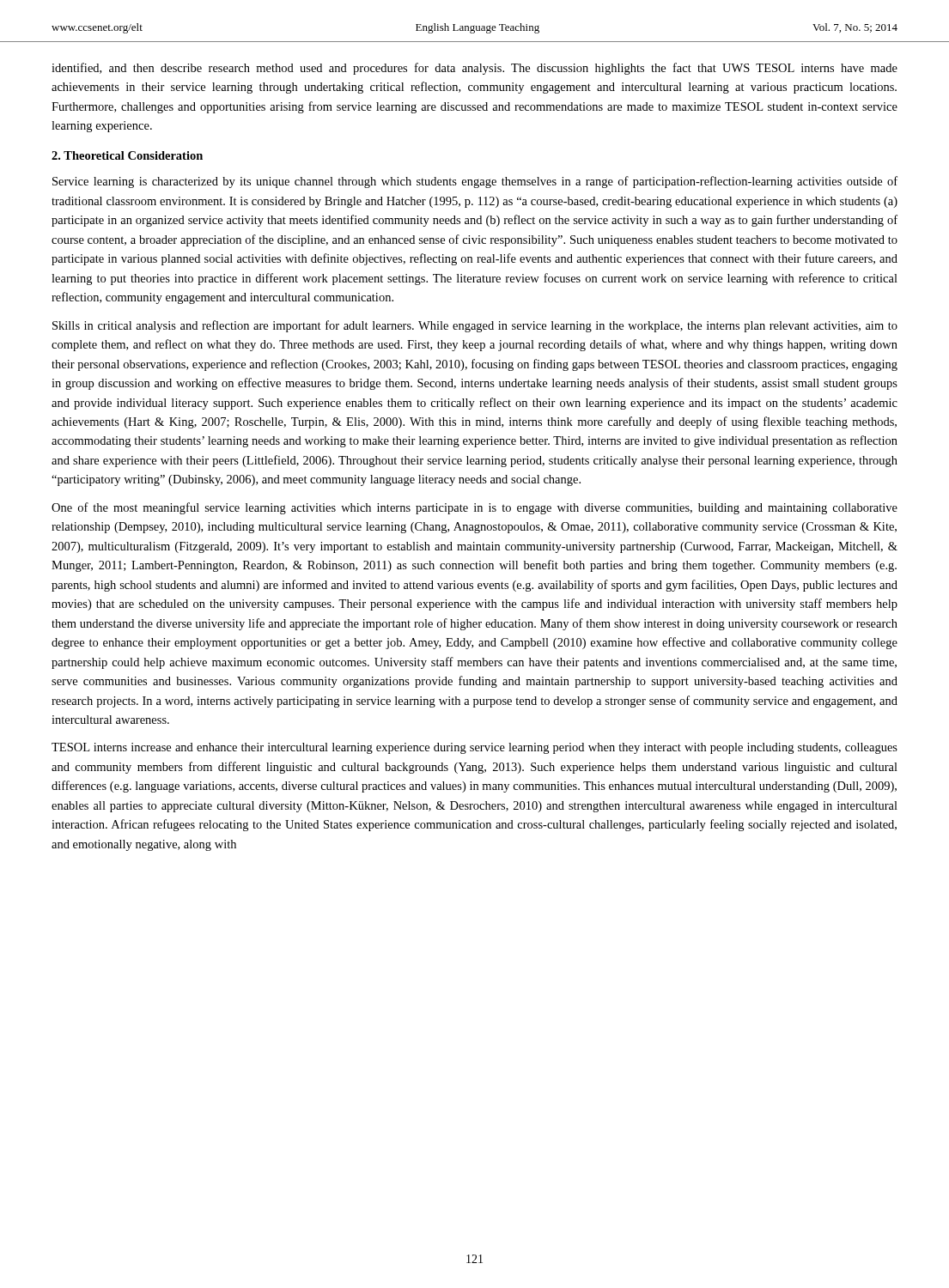Click on the element starting "Skills in critical analysis"
Image resolution: width=949 pixels, height=1288 pixels.
474,402
